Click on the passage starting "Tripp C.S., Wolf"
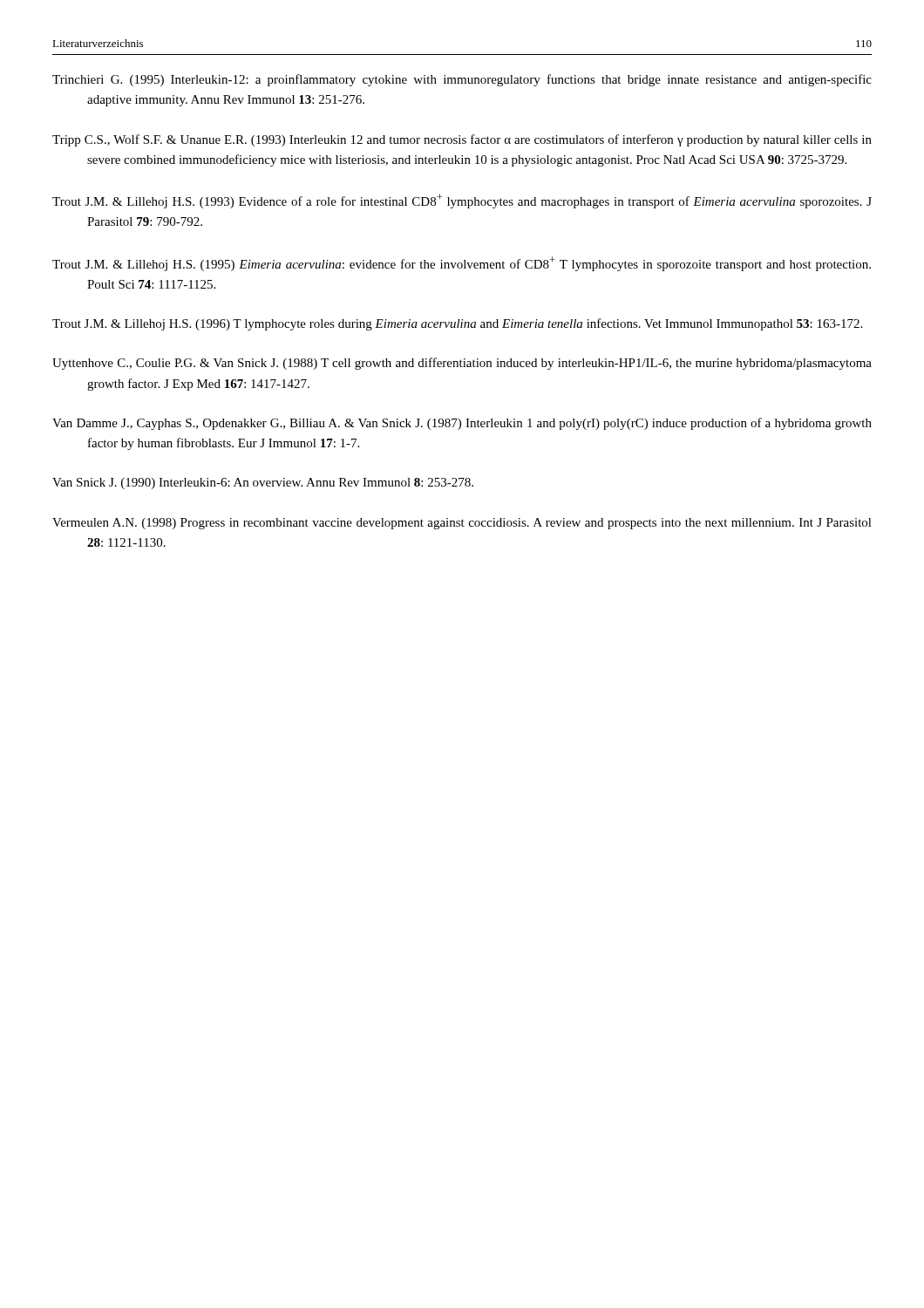Screen dimensions: 1308x924 (x=462, y=150)
